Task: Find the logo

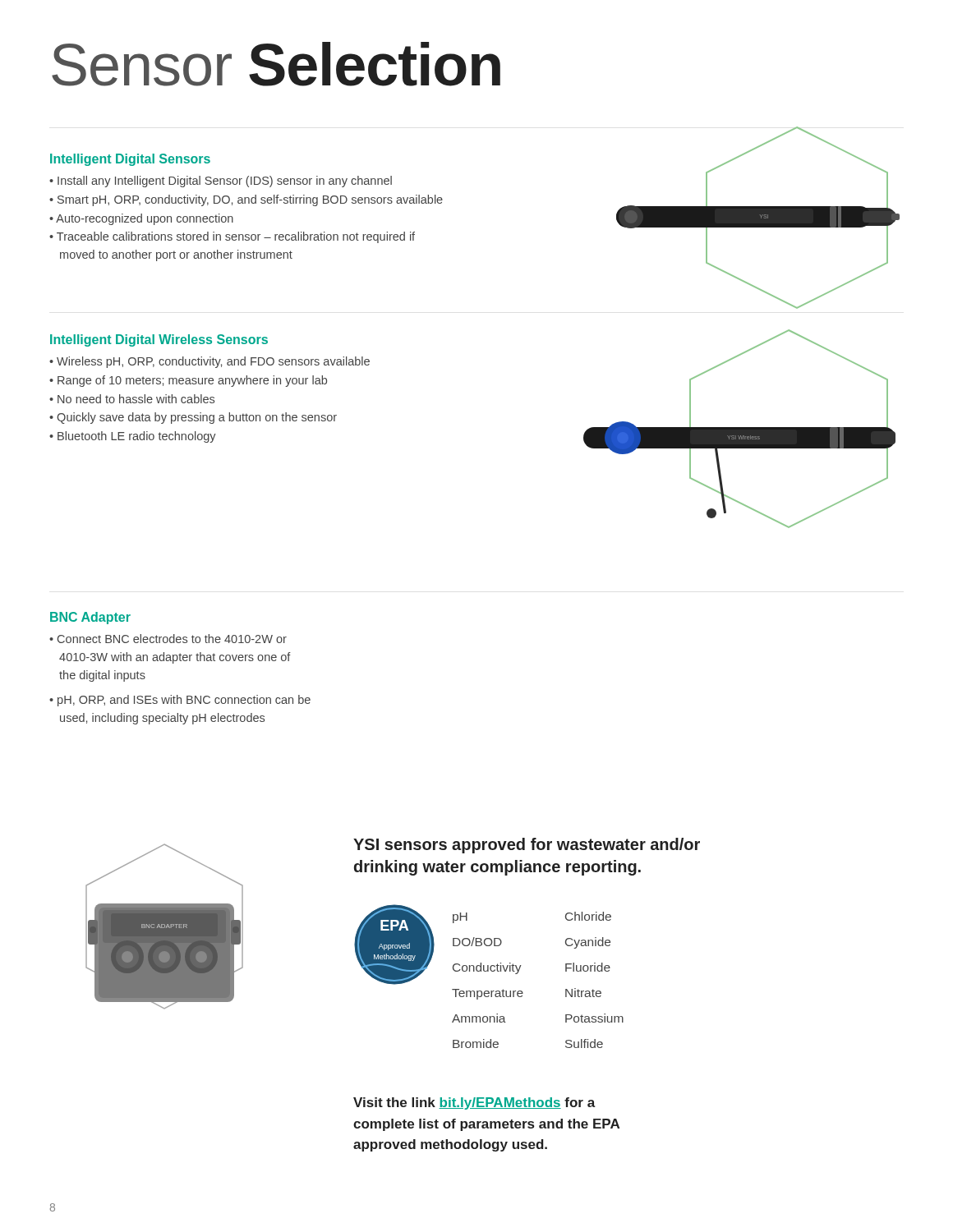Action: pyautogui.click(x=394, y=945)
